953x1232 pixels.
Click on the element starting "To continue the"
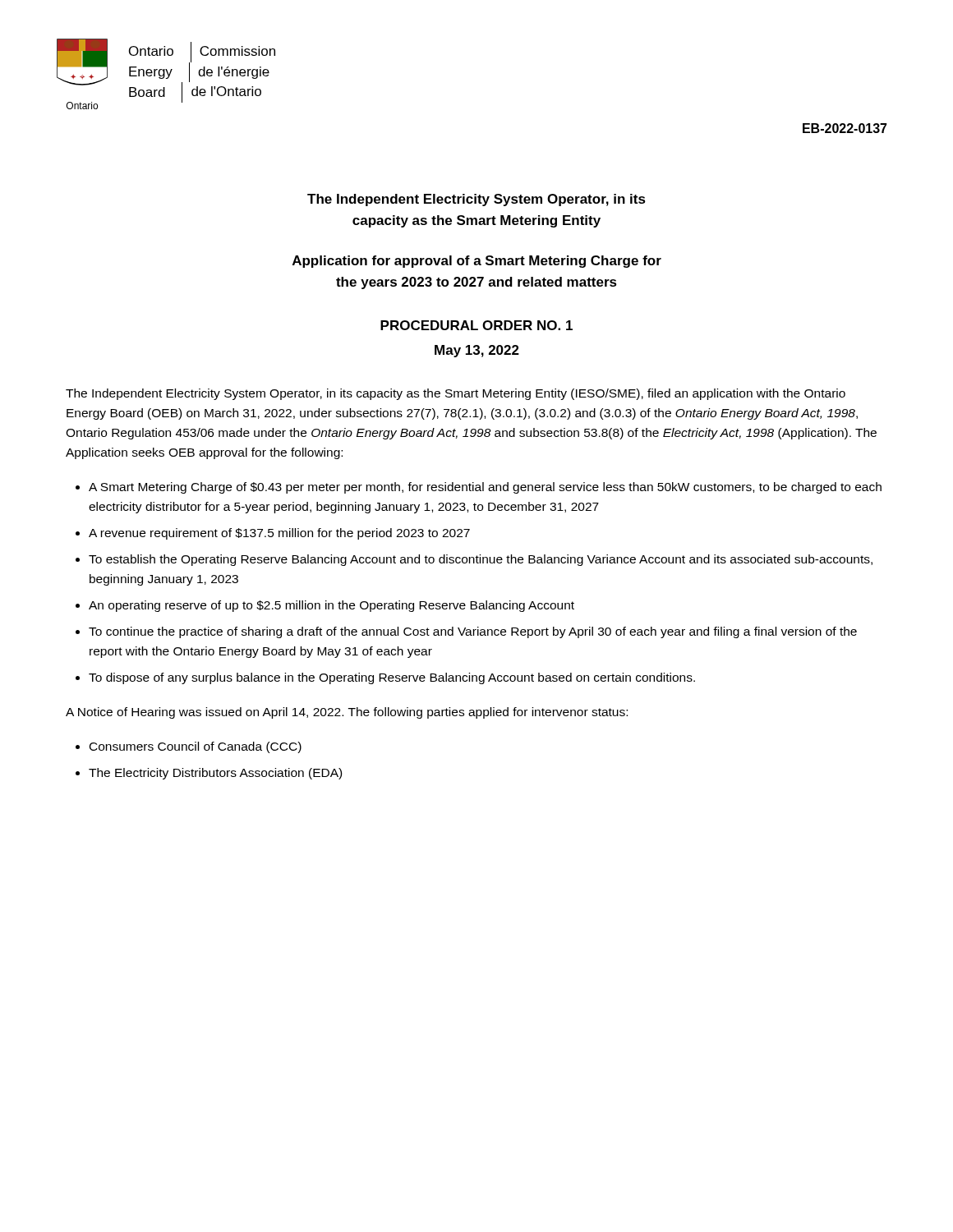473,641
